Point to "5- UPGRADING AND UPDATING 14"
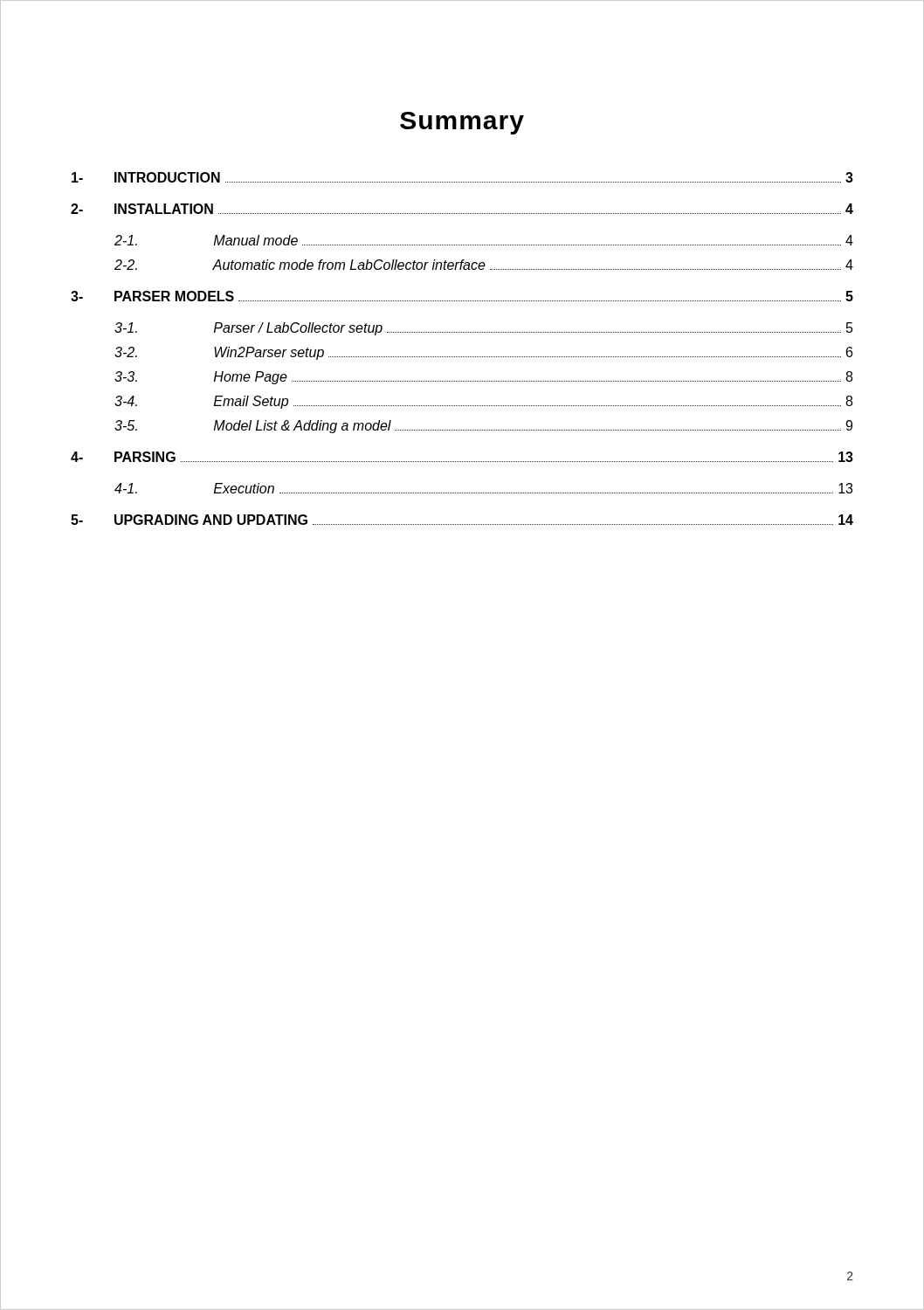The image size is (924, 1310). (462, 520)
